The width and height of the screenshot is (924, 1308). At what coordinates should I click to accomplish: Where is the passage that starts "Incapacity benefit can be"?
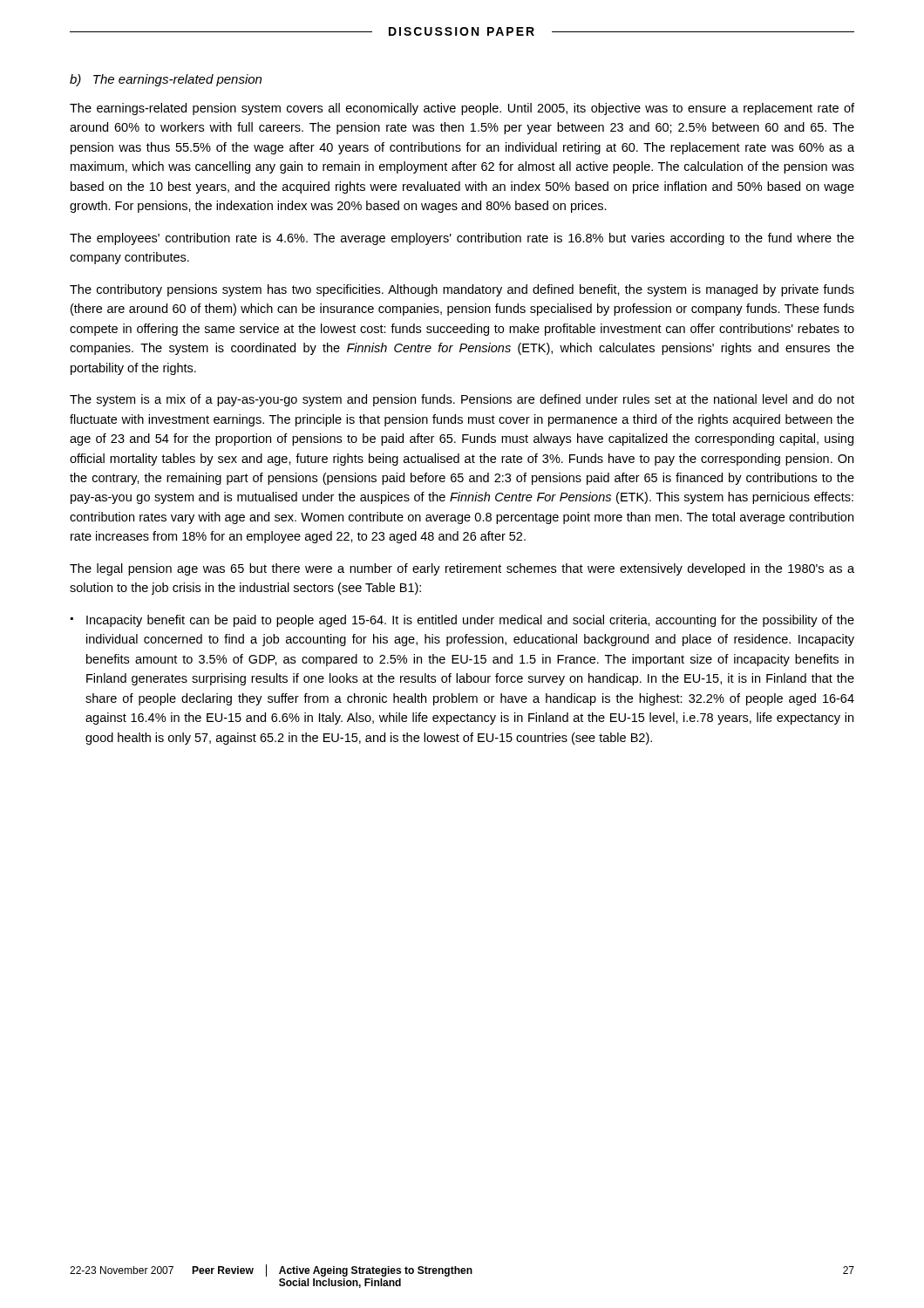point(470,679)
